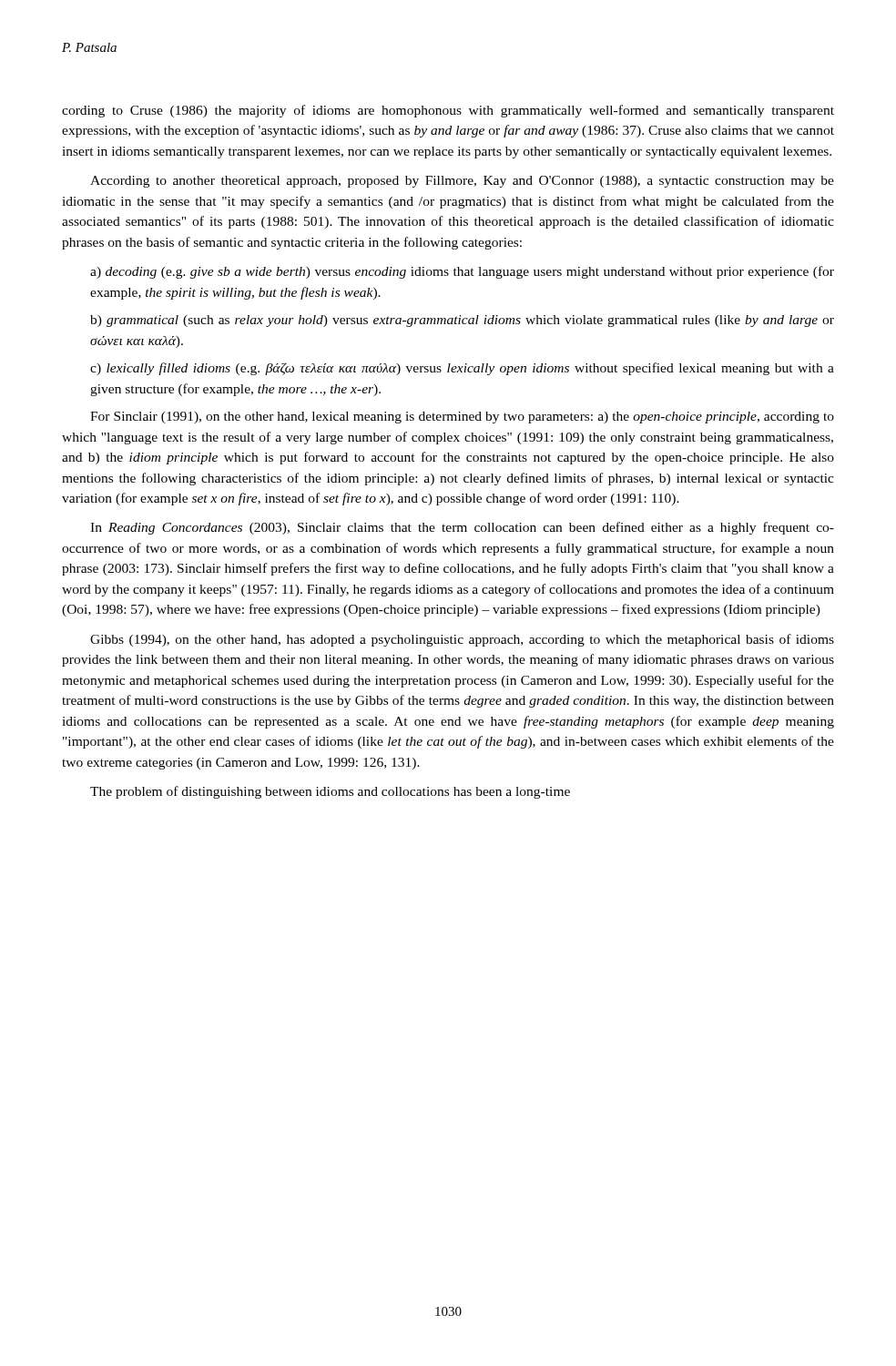This screenshot has width=896, height=1366.
Task: Select the block starting "a) decoding (e.g. give"
Action: 448,282
